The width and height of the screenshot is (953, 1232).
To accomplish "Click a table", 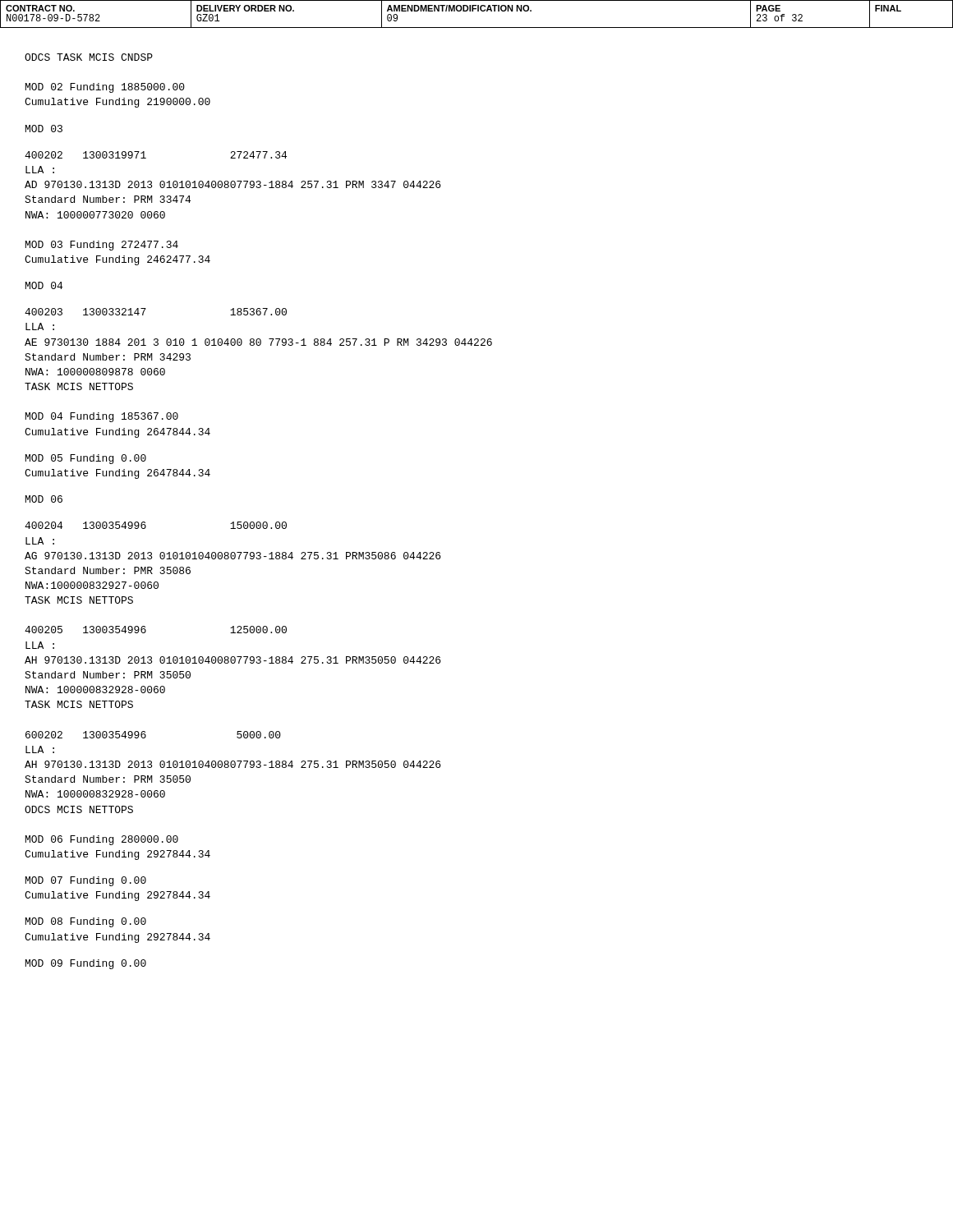I will [x=476, y=14].
